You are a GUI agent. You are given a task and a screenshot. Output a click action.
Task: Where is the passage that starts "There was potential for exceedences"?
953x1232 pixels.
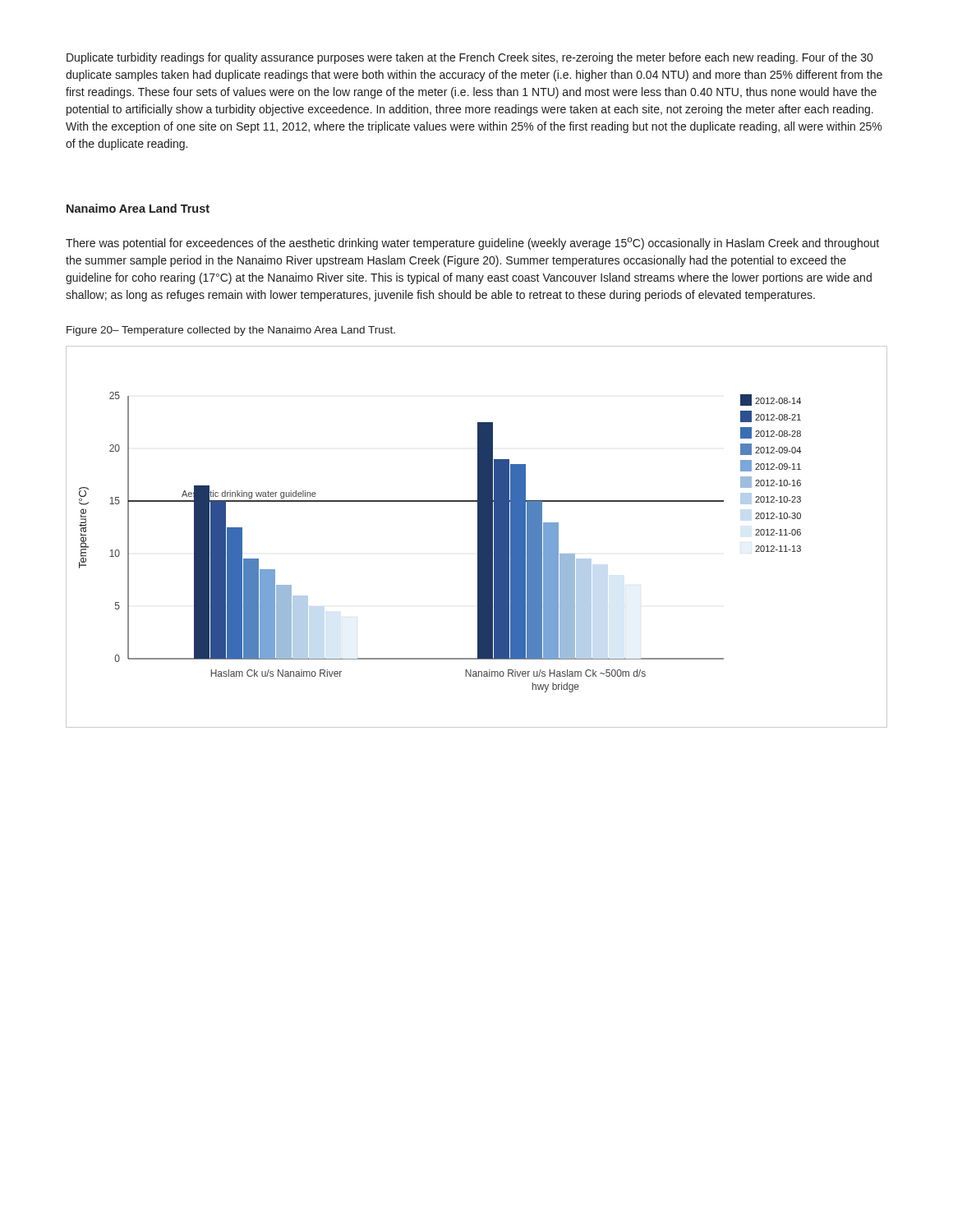pyautogui.click(x=472, y=267)
